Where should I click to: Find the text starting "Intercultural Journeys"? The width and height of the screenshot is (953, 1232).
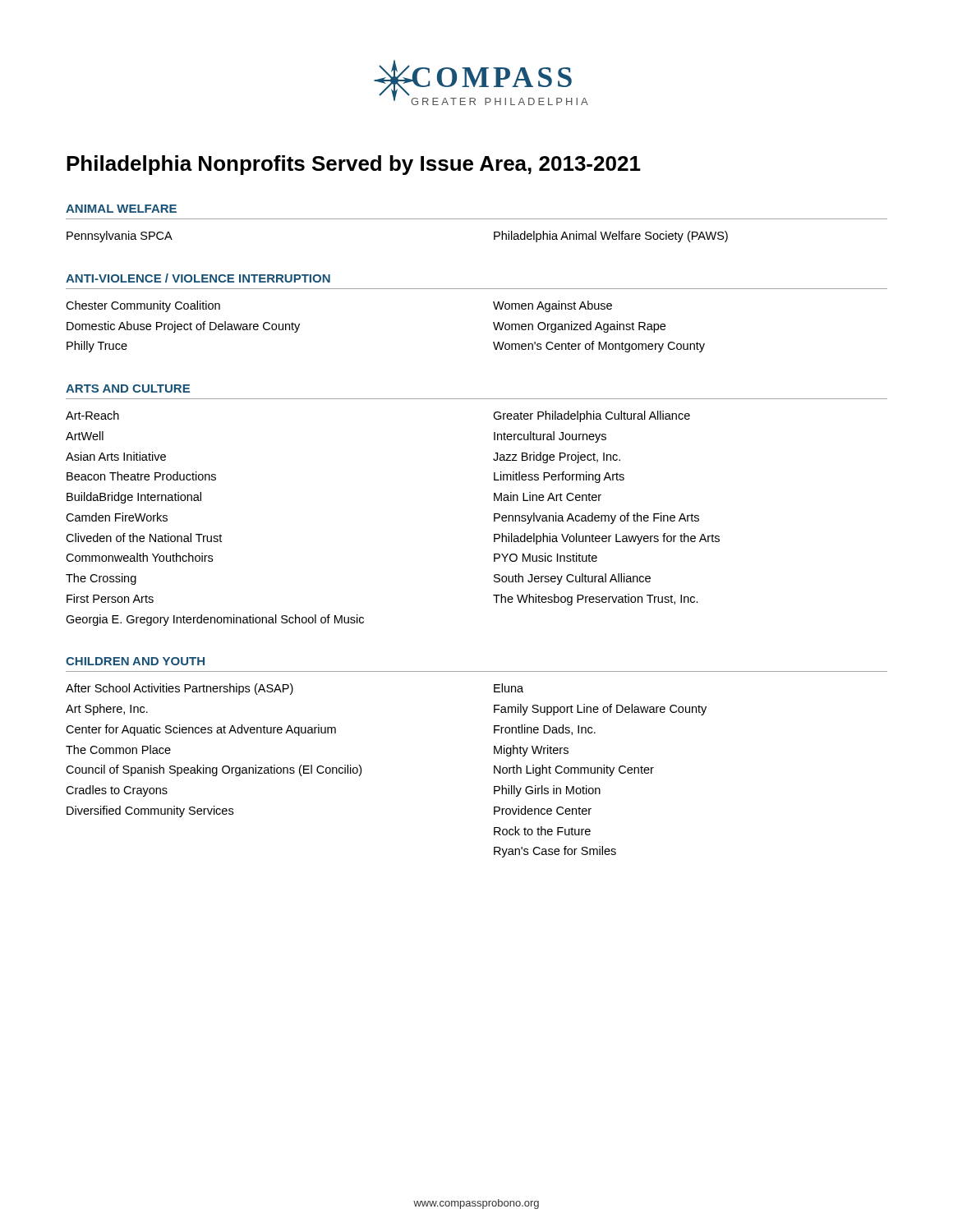[x=550, y=436]
